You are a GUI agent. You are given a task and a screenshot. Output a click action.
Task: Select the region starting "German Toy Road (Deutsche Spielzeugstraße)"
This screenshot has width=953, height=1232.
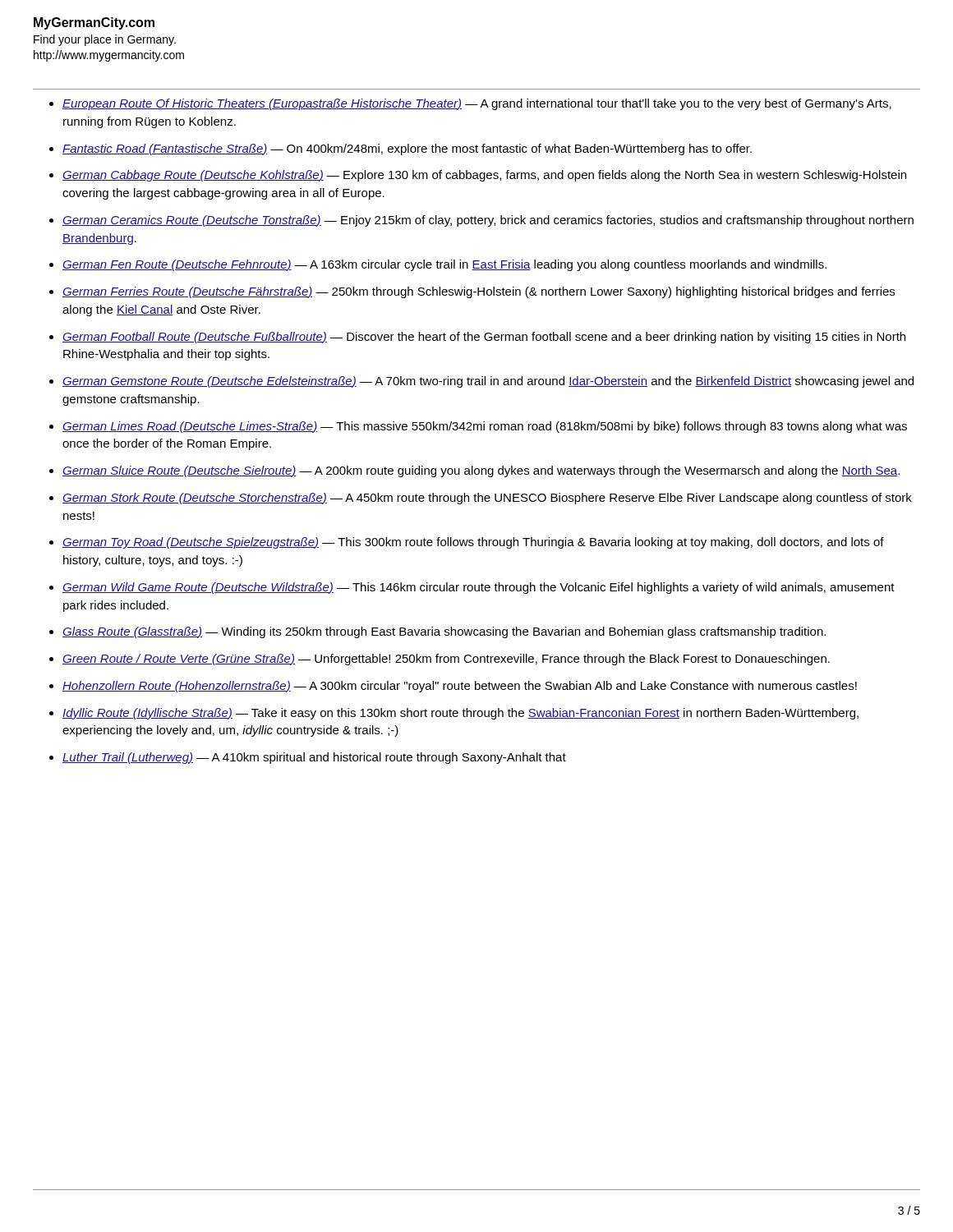point(473,551)
